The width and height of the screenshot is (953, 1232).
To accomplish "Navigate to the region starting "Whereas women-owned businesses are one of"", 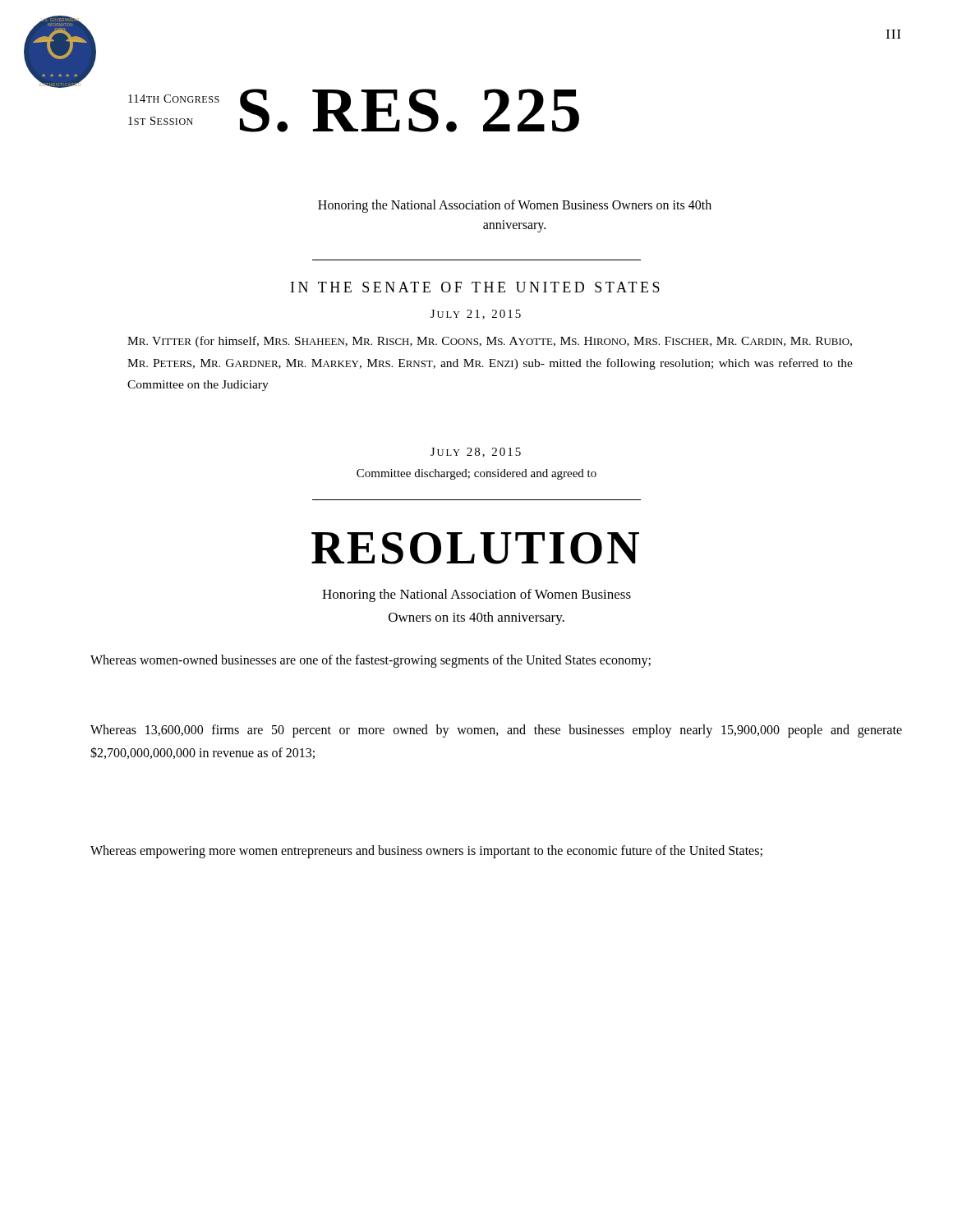I will [476, 660].
